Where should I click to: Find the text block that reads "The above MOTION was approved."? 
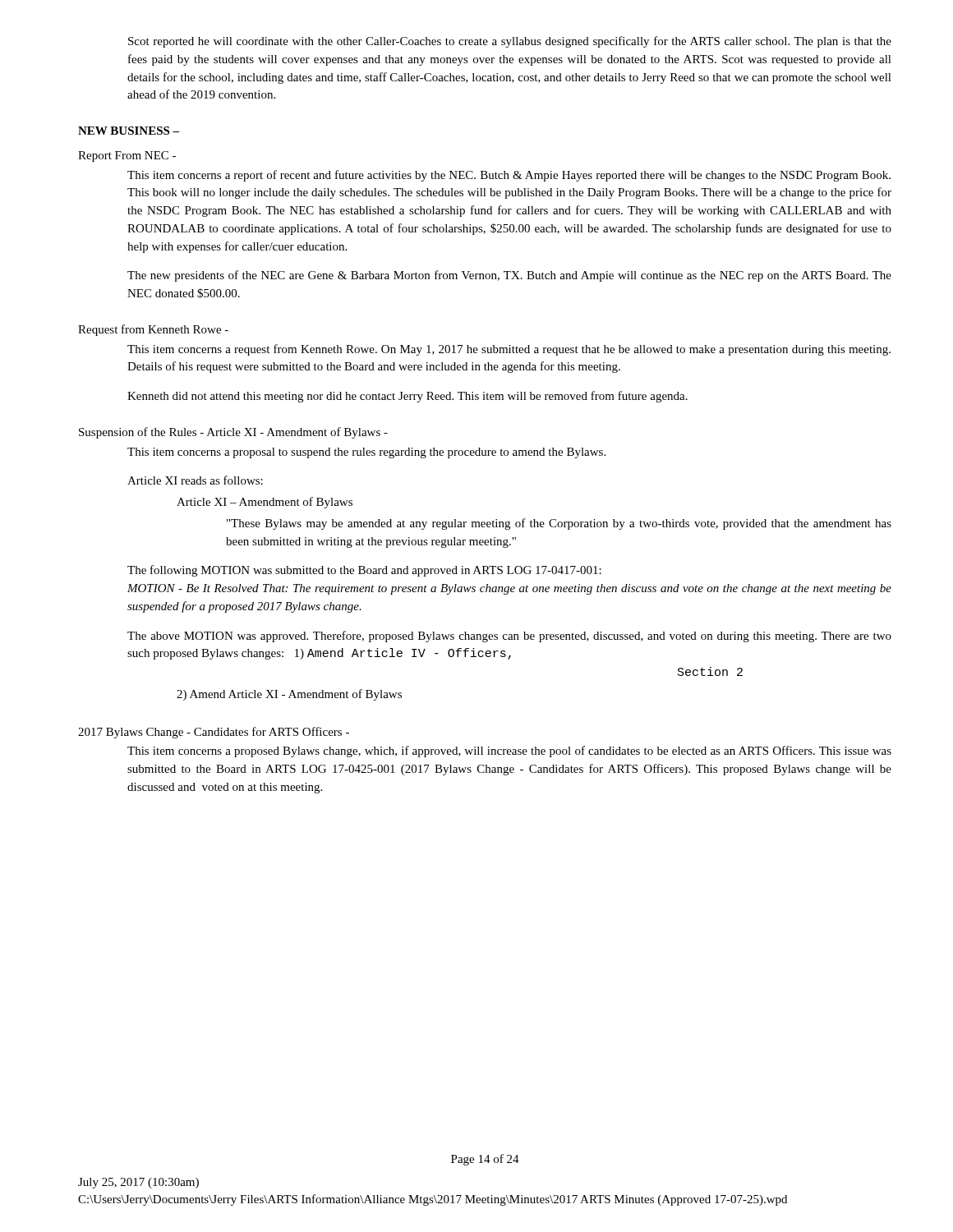tap(485, 655)
